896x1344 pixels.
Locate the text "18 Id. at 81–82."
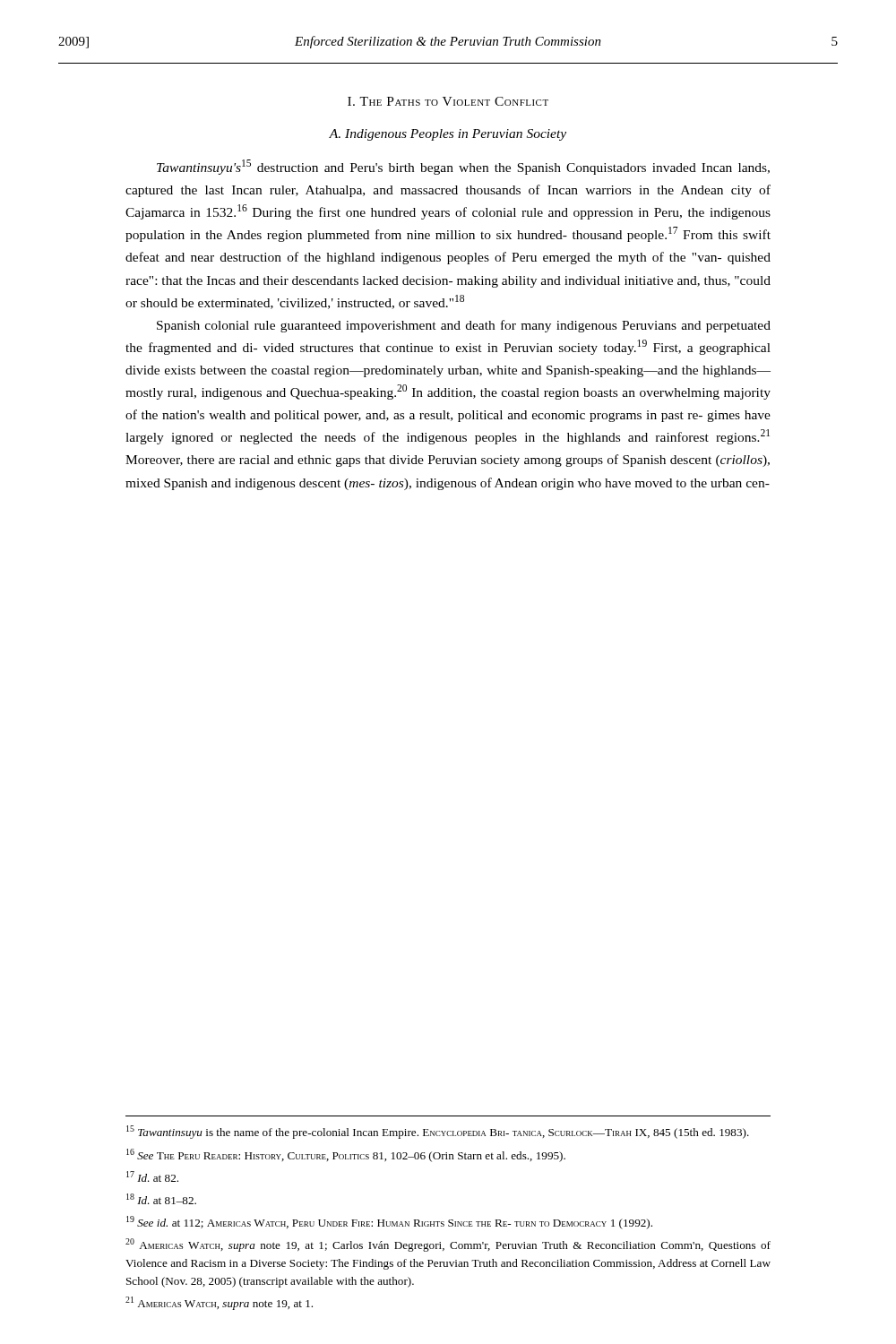click(161, 1199)
